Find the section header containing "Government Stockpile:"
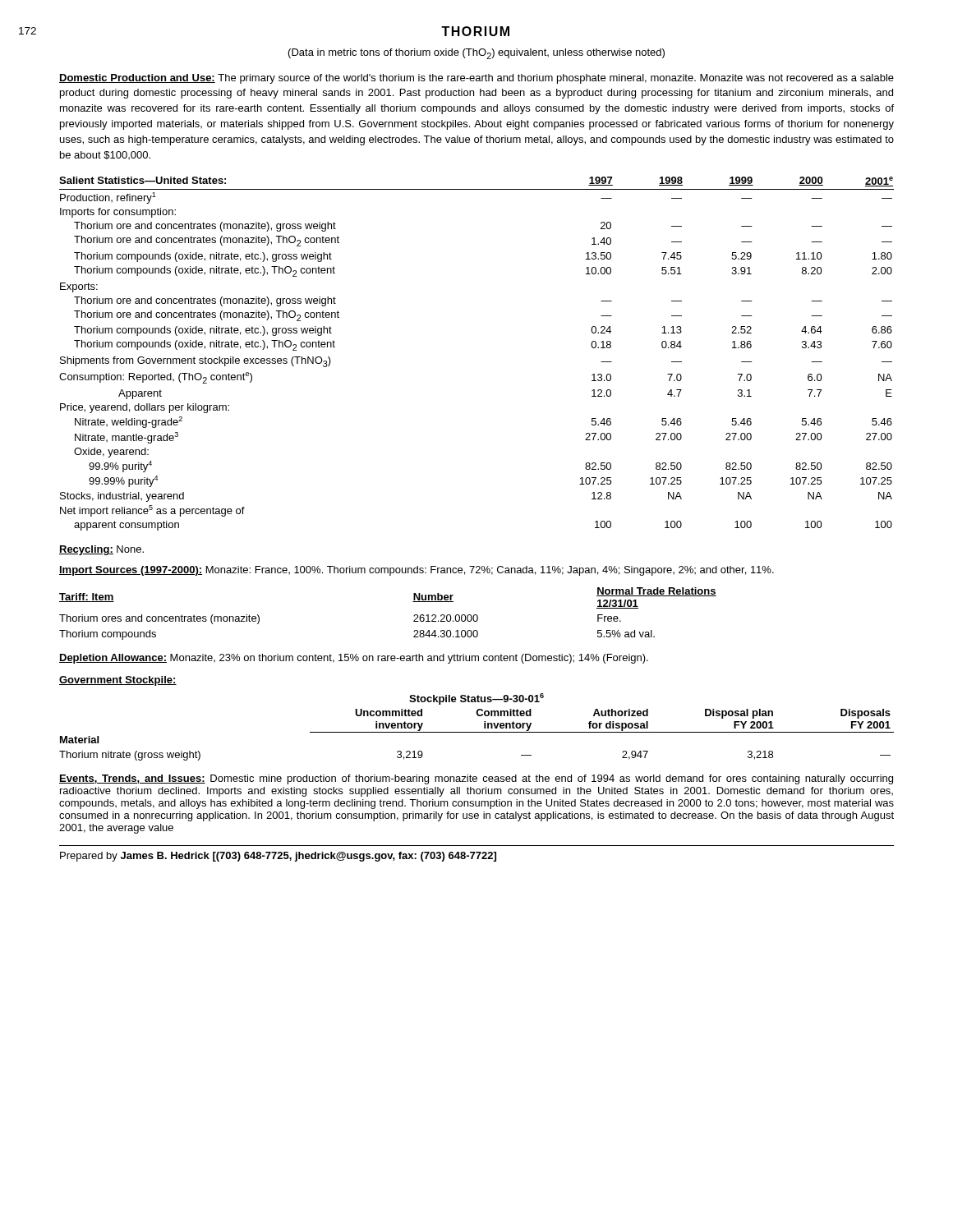The width and height of the screenshot is (953, 1232). point(118,680)
